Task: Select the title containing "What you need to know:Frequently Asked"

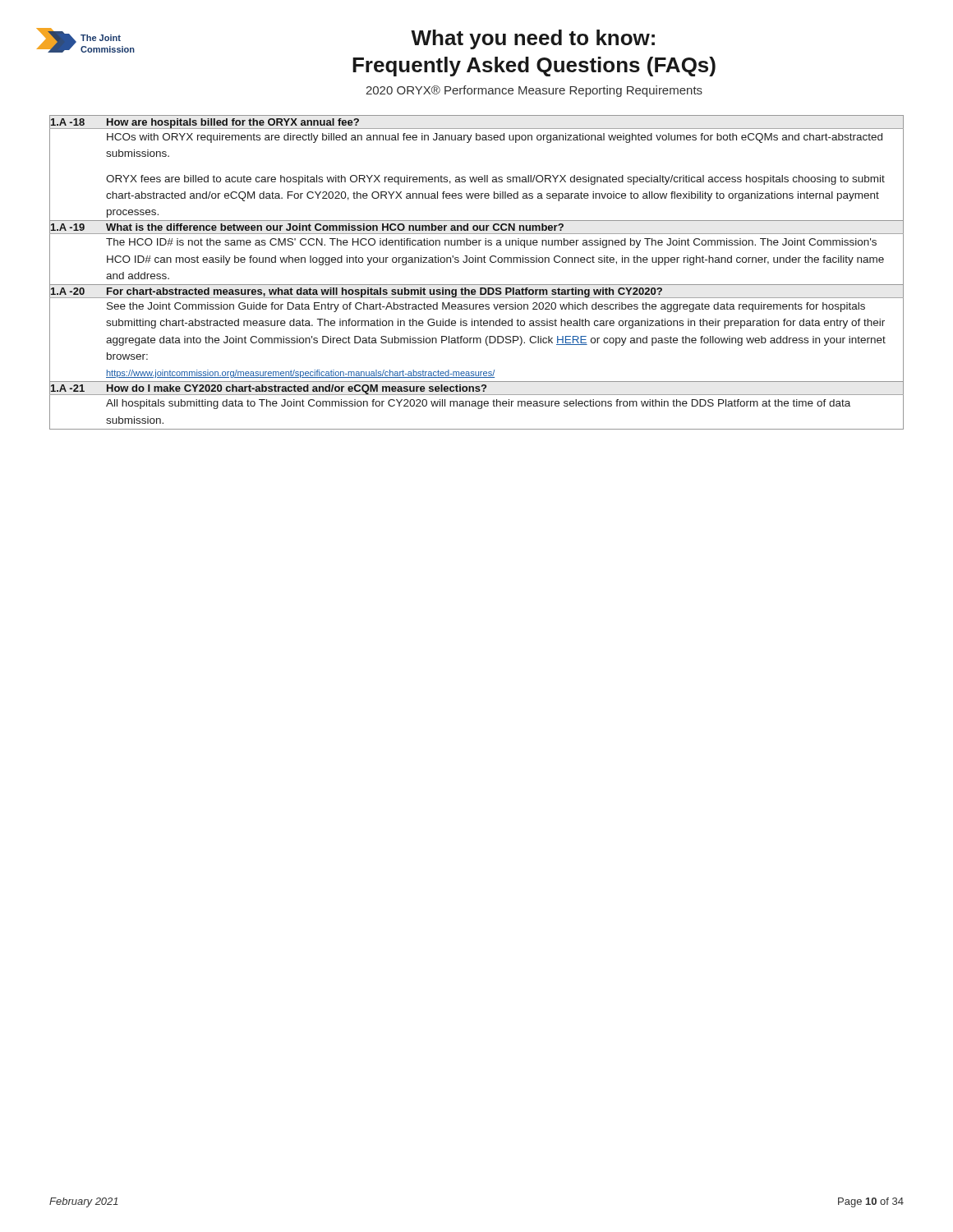Action: pos(534,61)
